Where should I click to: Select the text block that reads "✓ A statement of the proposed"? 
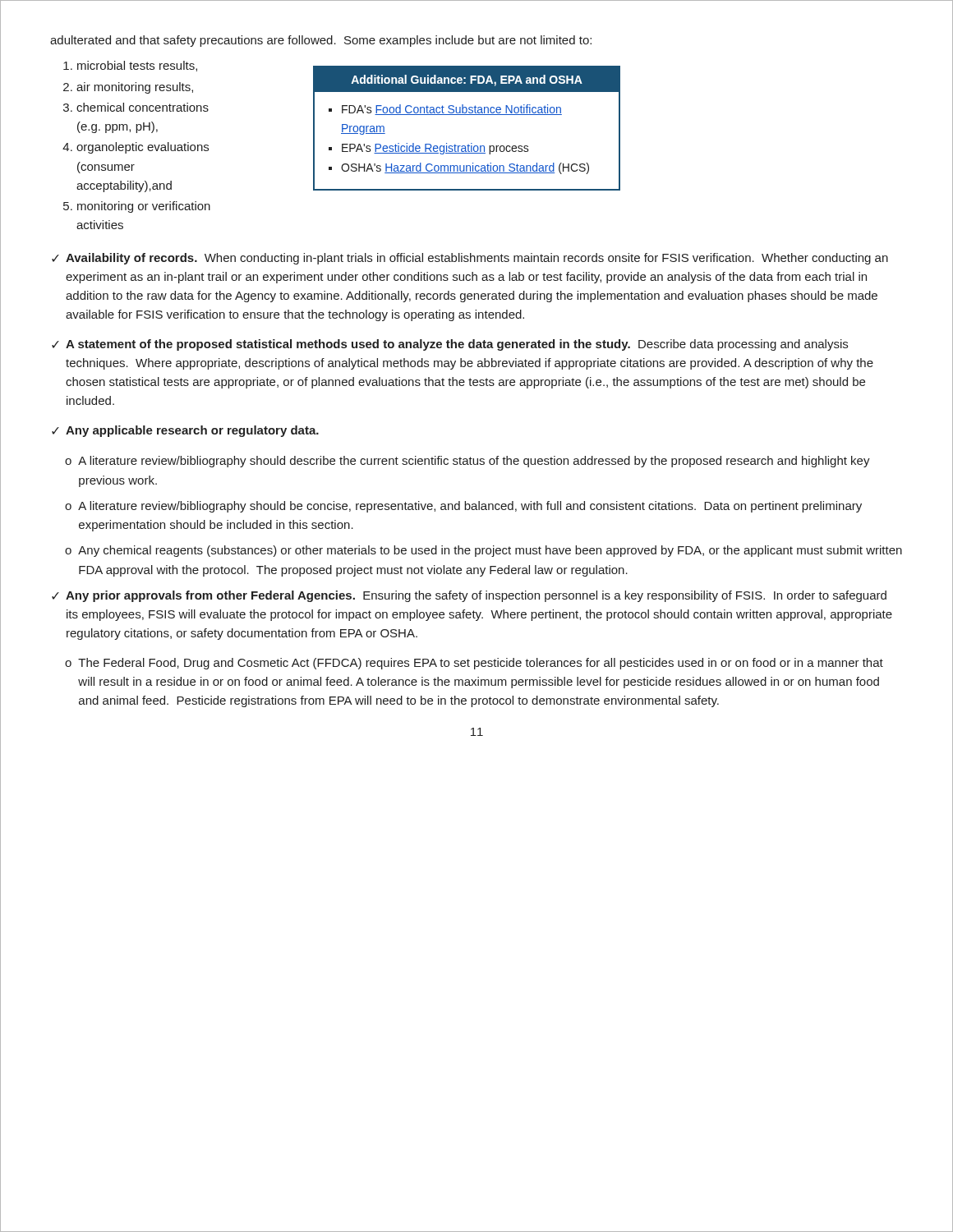coord(476,372)
